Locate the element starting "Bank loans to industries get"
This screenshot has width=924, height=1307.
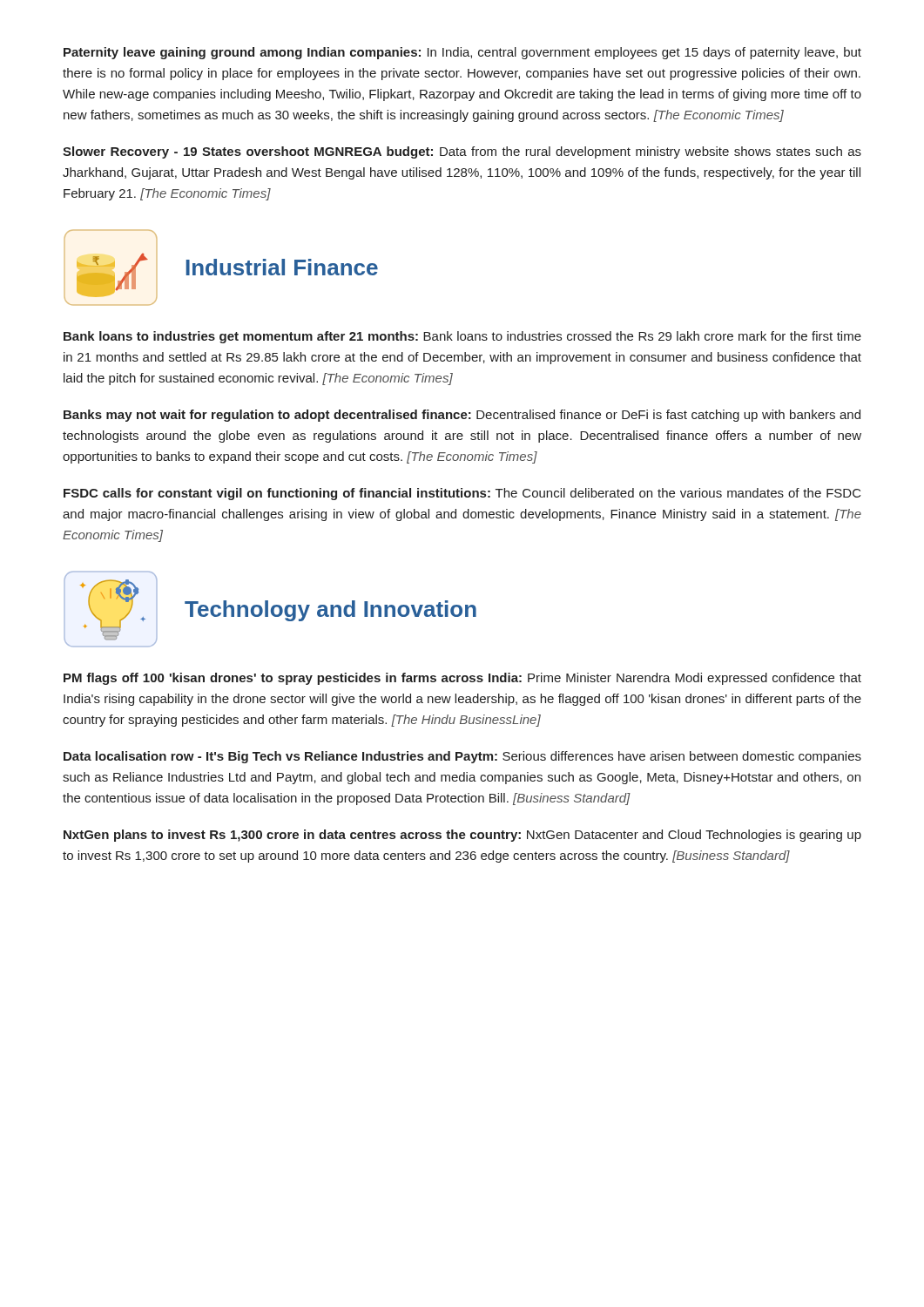point(462,357)
